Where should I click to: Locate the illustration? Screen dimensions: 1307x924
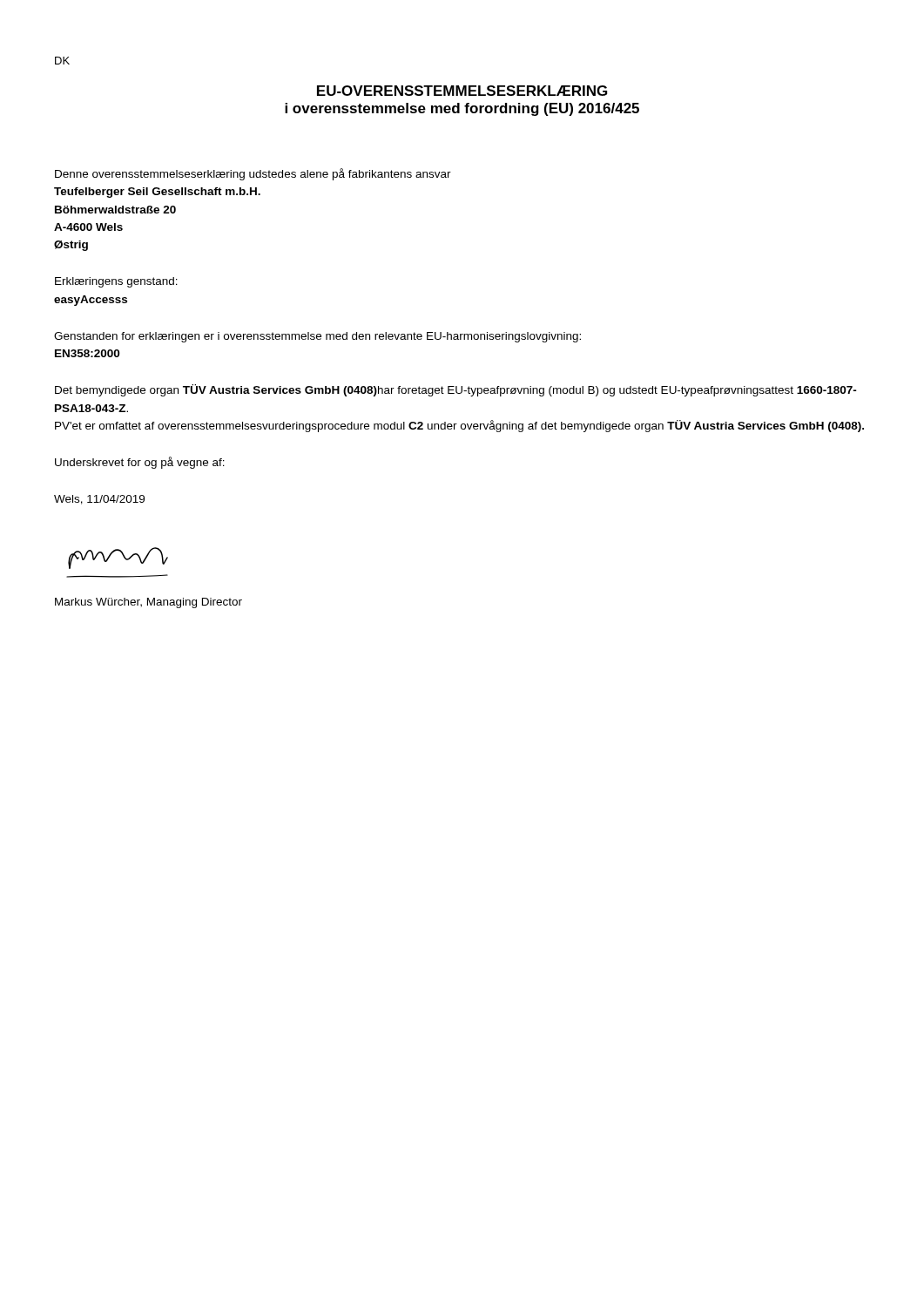(124, 552)
